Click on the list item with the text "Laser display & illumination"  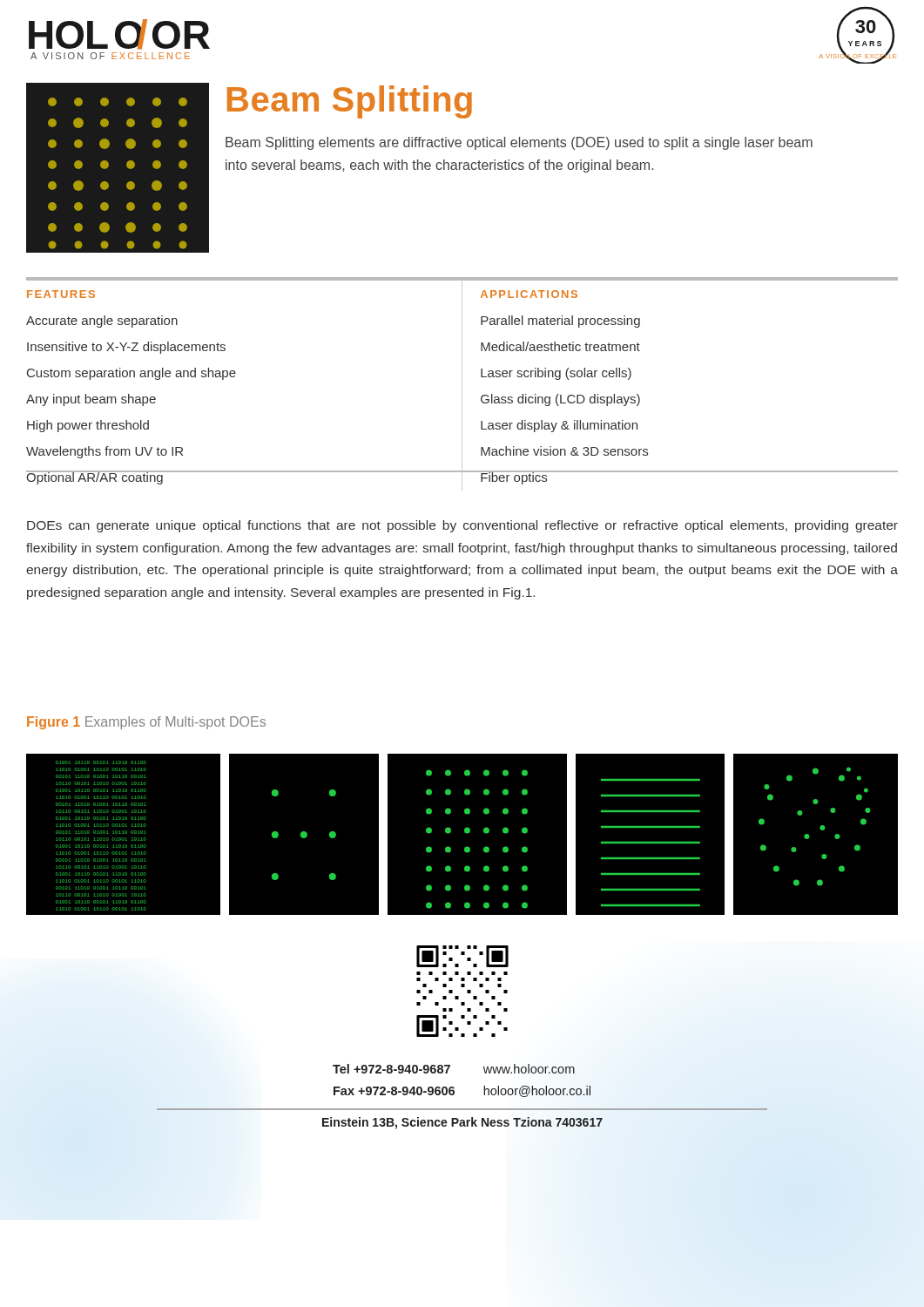pos(559,425)
